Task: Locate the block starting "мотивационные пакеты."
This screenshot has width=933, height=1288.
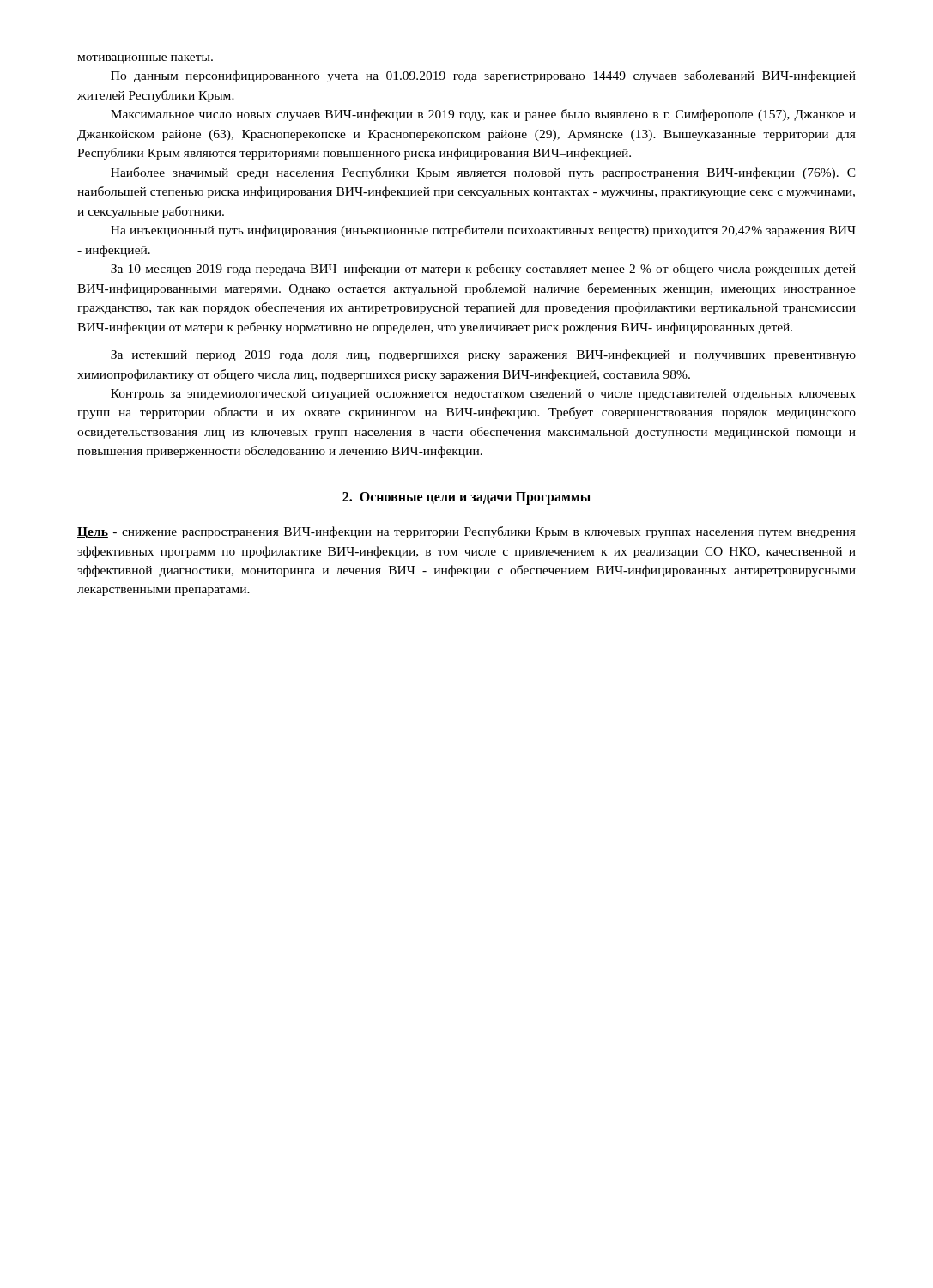Action: 145,59
